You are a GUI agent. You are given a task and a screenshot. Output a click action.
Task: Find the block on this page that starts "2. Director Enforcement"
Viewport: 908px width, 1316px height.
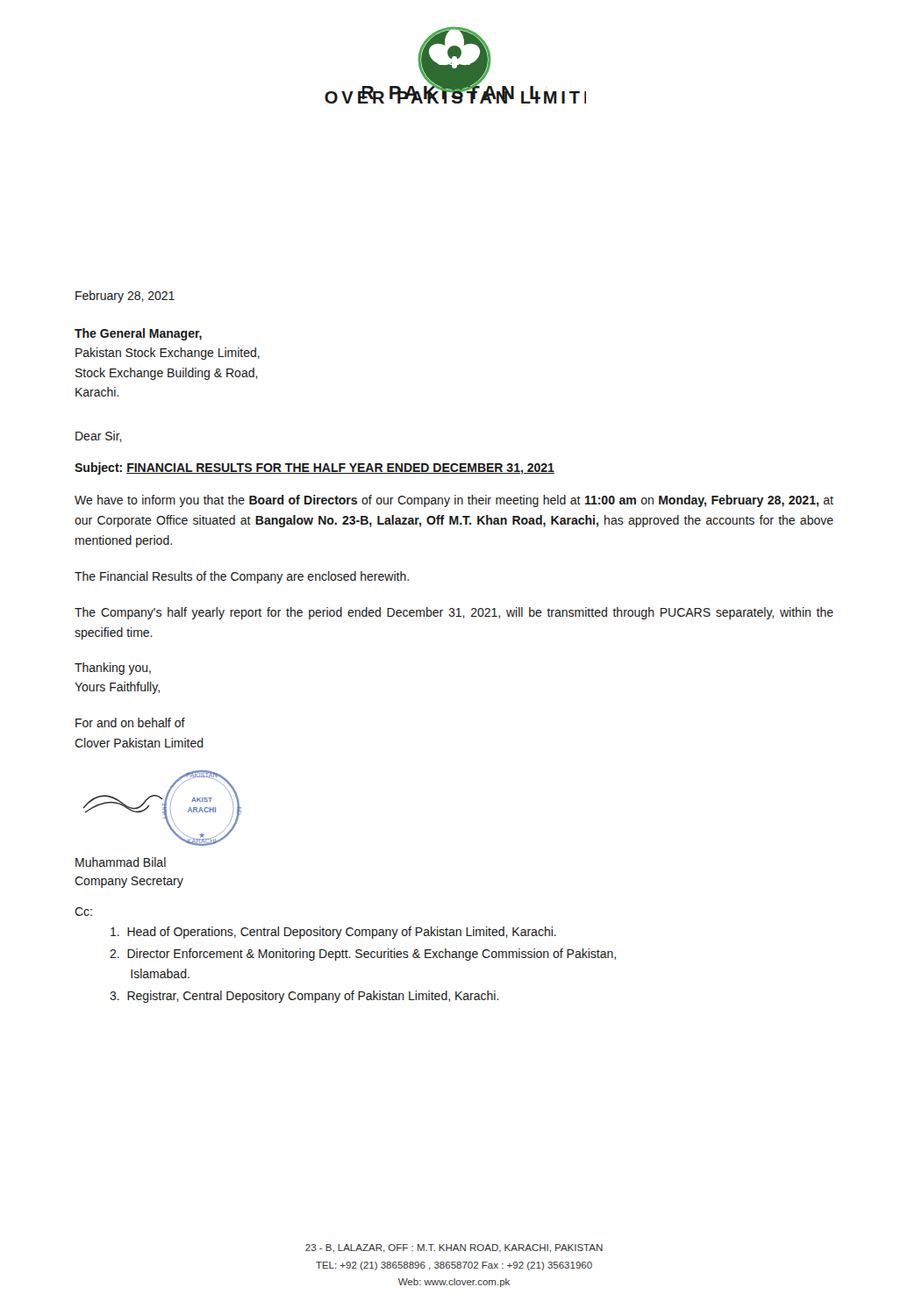(363, 964)
